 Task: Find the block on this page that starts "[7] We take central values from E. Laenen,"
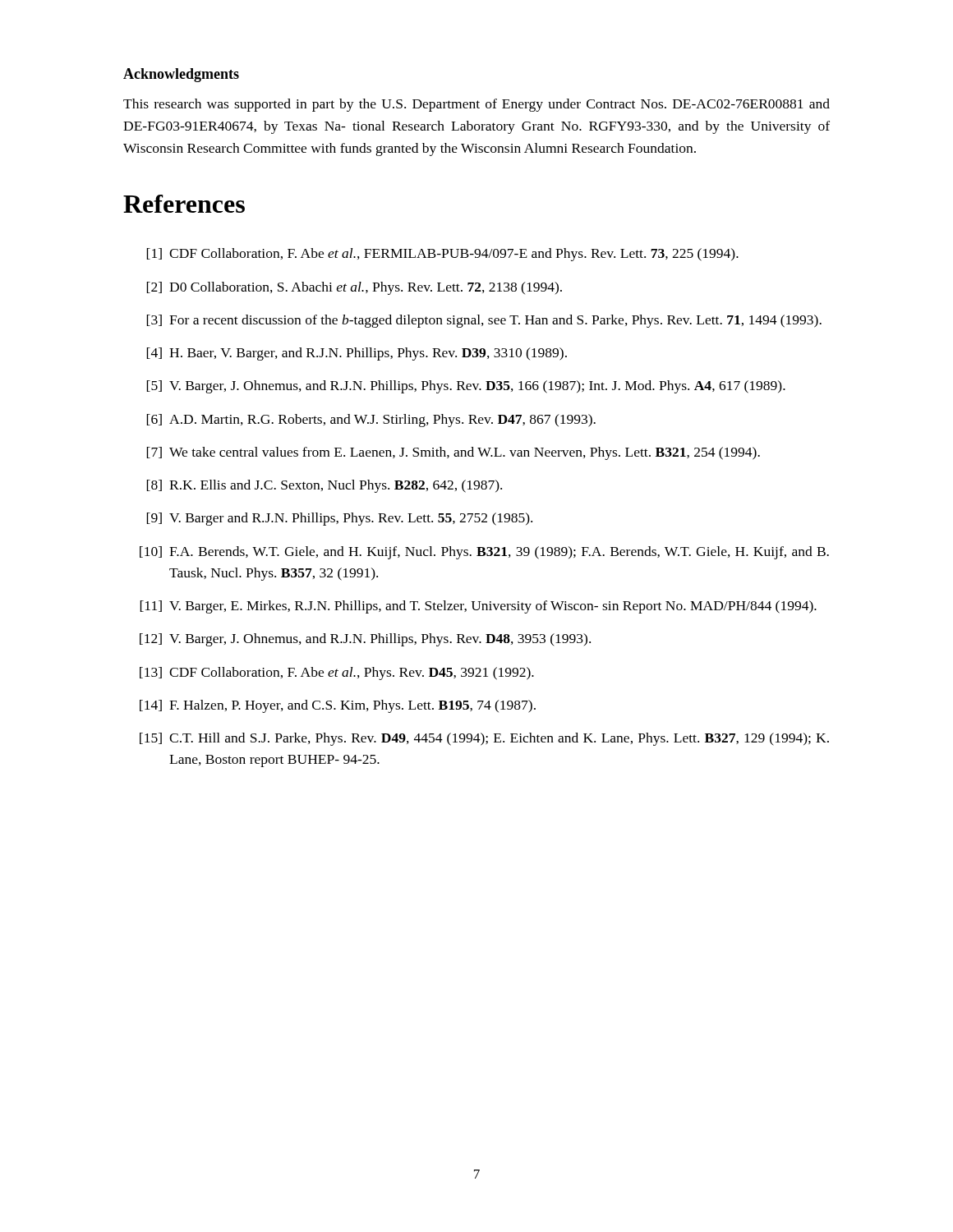[476, 452]
